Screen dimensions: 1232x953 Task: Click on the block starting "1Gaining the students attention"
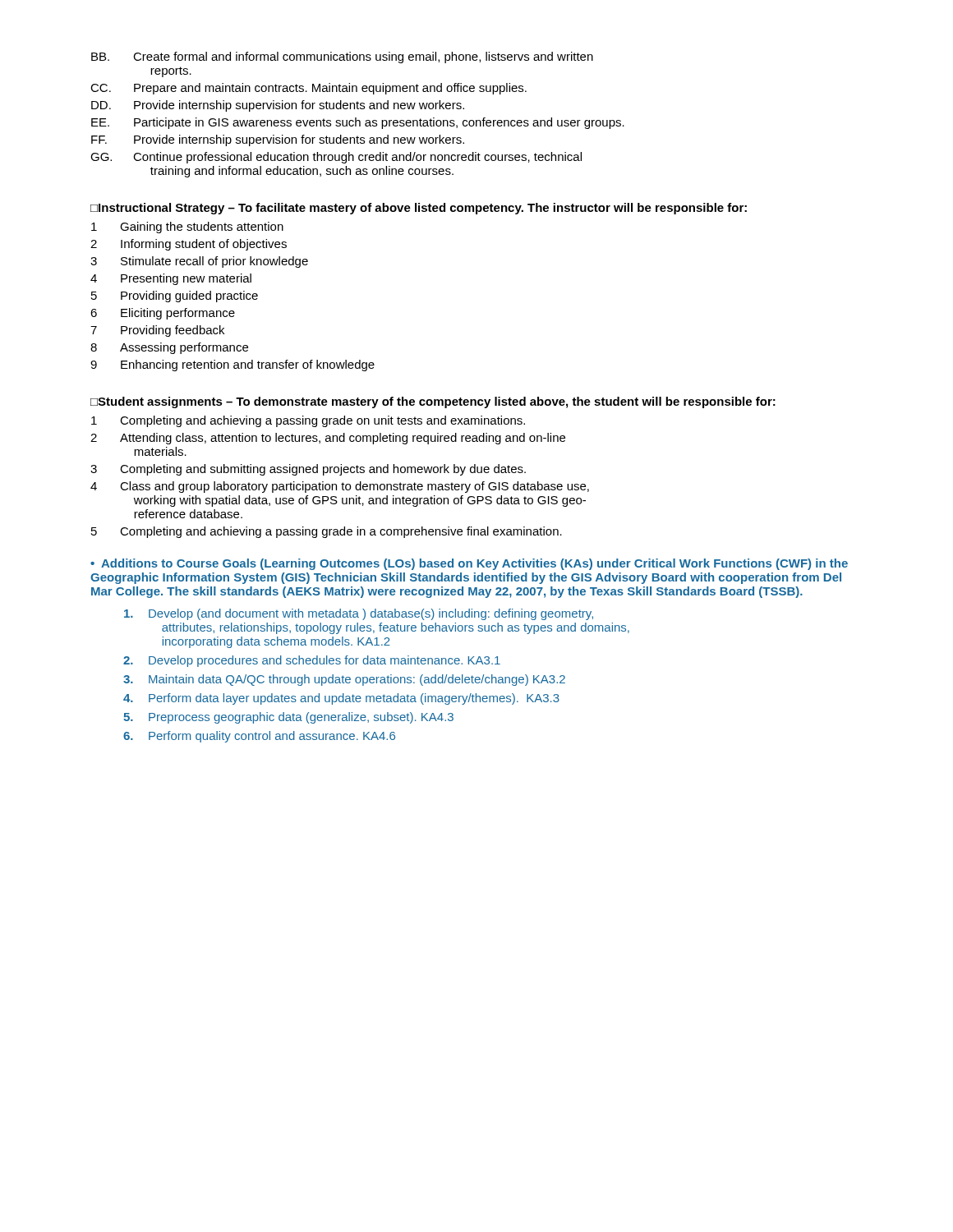(x=187, y=226)
